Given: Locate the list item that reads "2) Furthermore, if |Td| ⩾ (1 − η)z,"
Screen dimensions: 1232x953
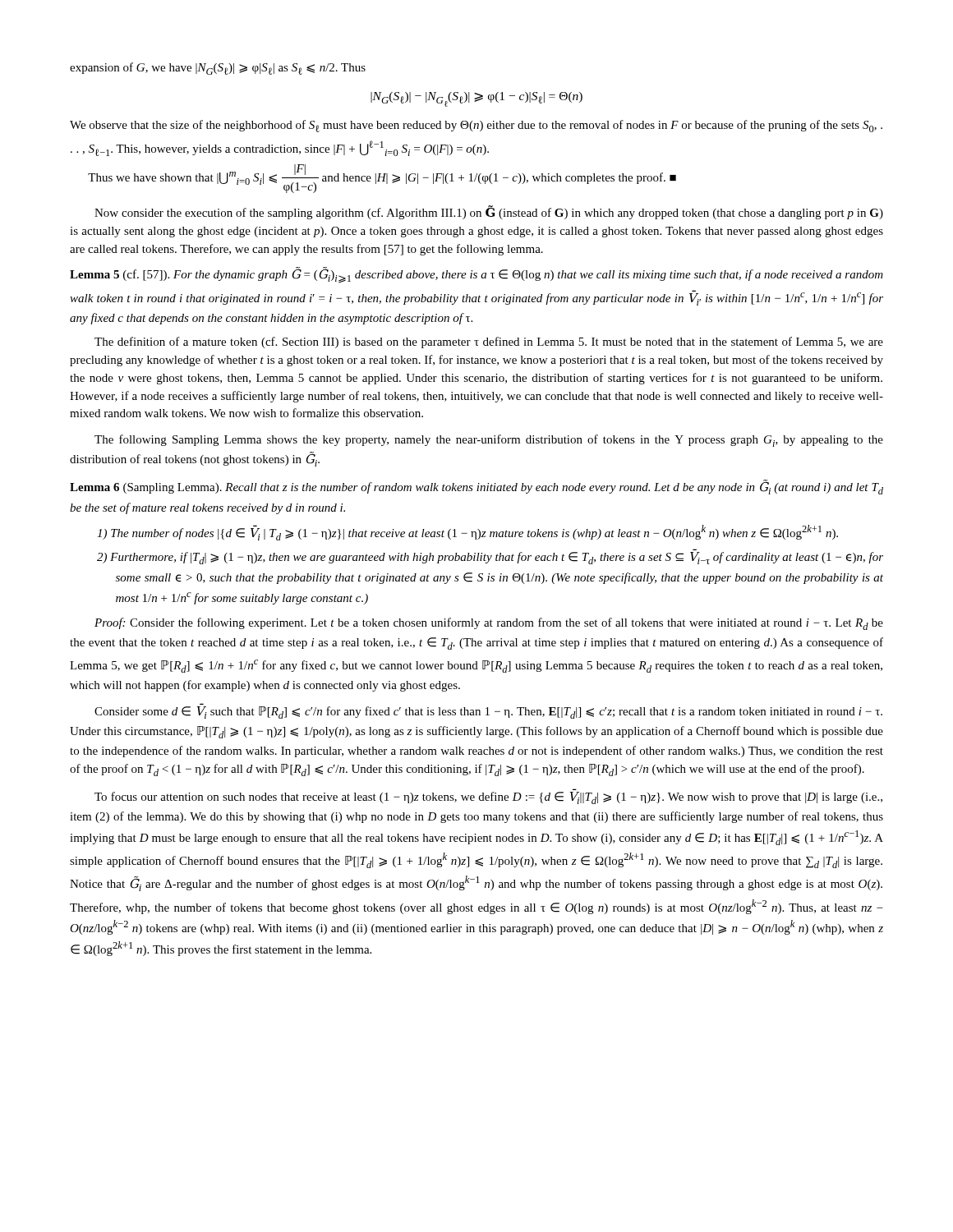Looking at the screenshot, I should coord(490,578).
